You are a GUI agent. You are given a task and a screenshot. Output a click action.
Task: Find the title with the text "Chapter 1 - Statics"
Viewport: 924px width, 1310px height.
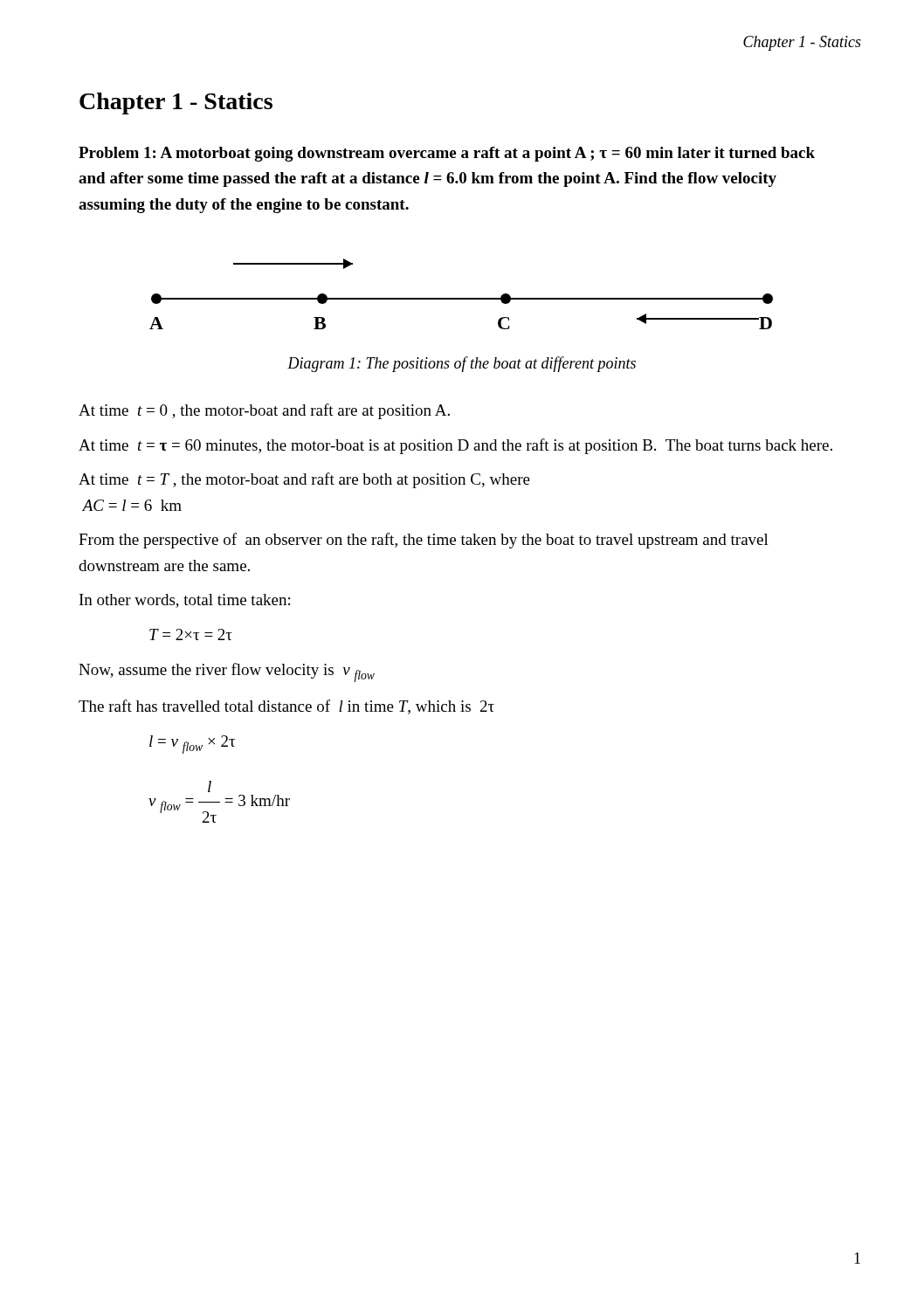(x=176, y=103)
